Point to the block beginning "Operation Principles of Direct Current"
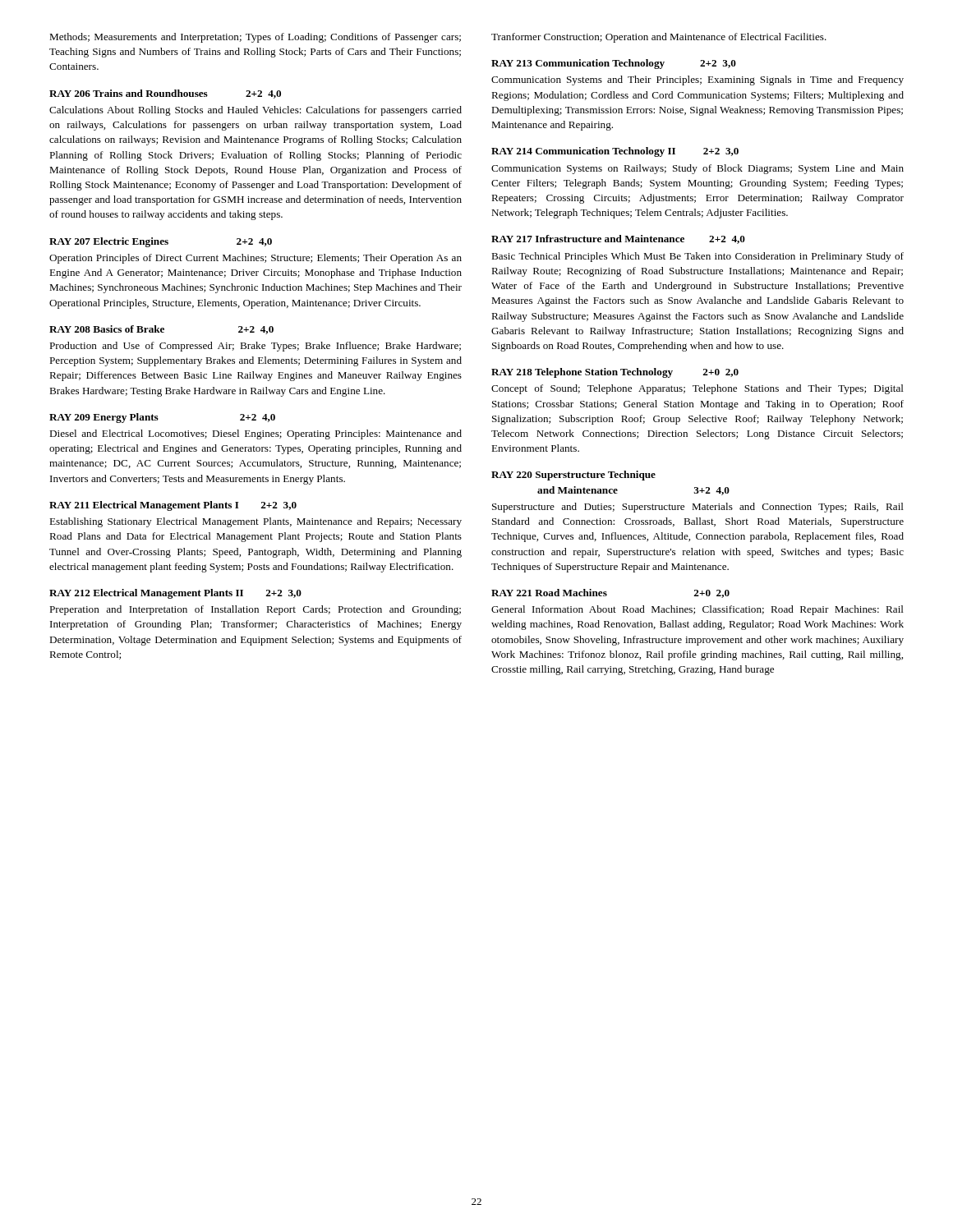This screenshot has width=953, height=1232. tap(255, 280)
